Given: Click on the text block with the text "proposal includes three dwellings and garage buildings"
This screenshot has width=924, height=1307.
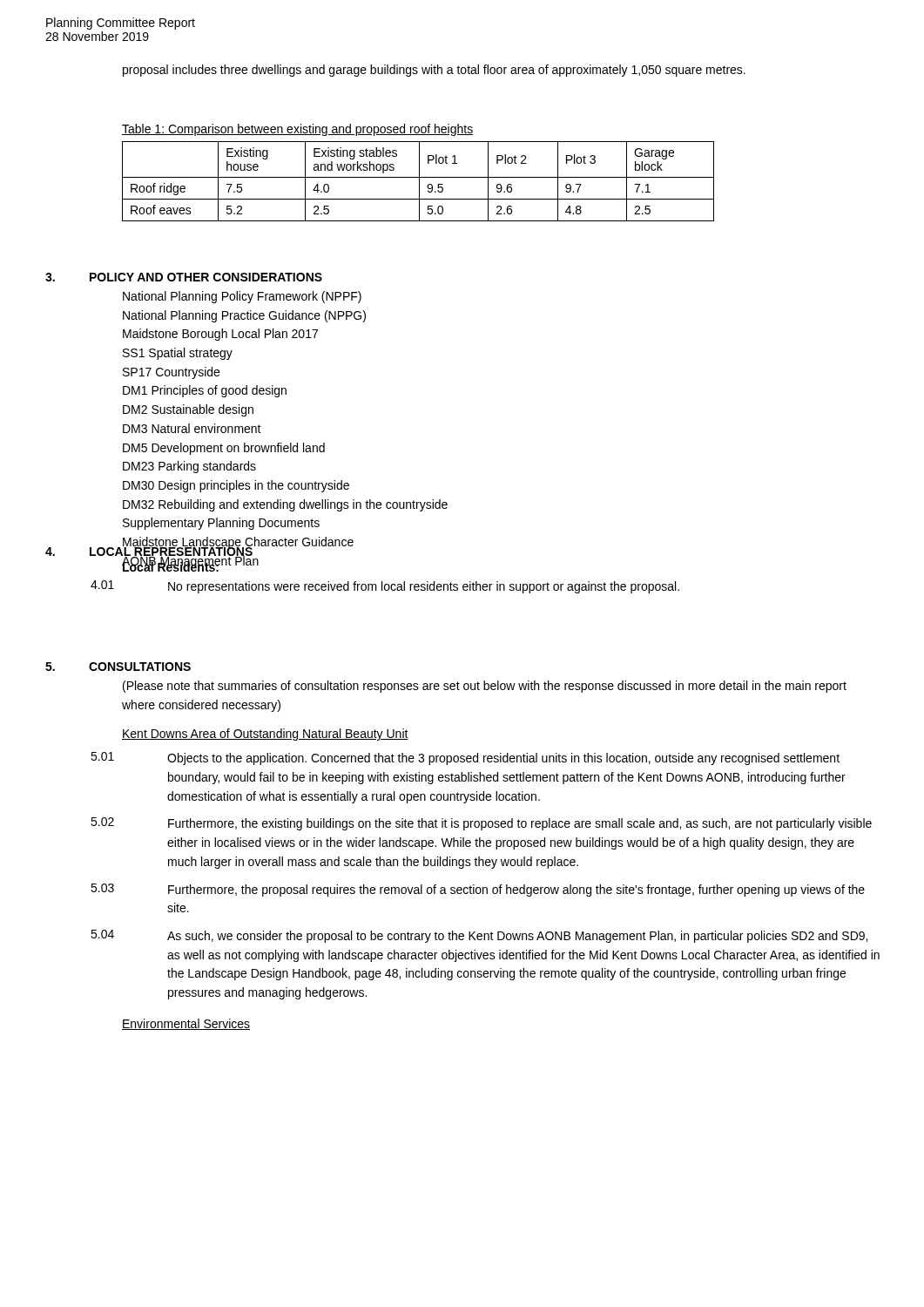Looking at the screenshot, I should point(434,70).
